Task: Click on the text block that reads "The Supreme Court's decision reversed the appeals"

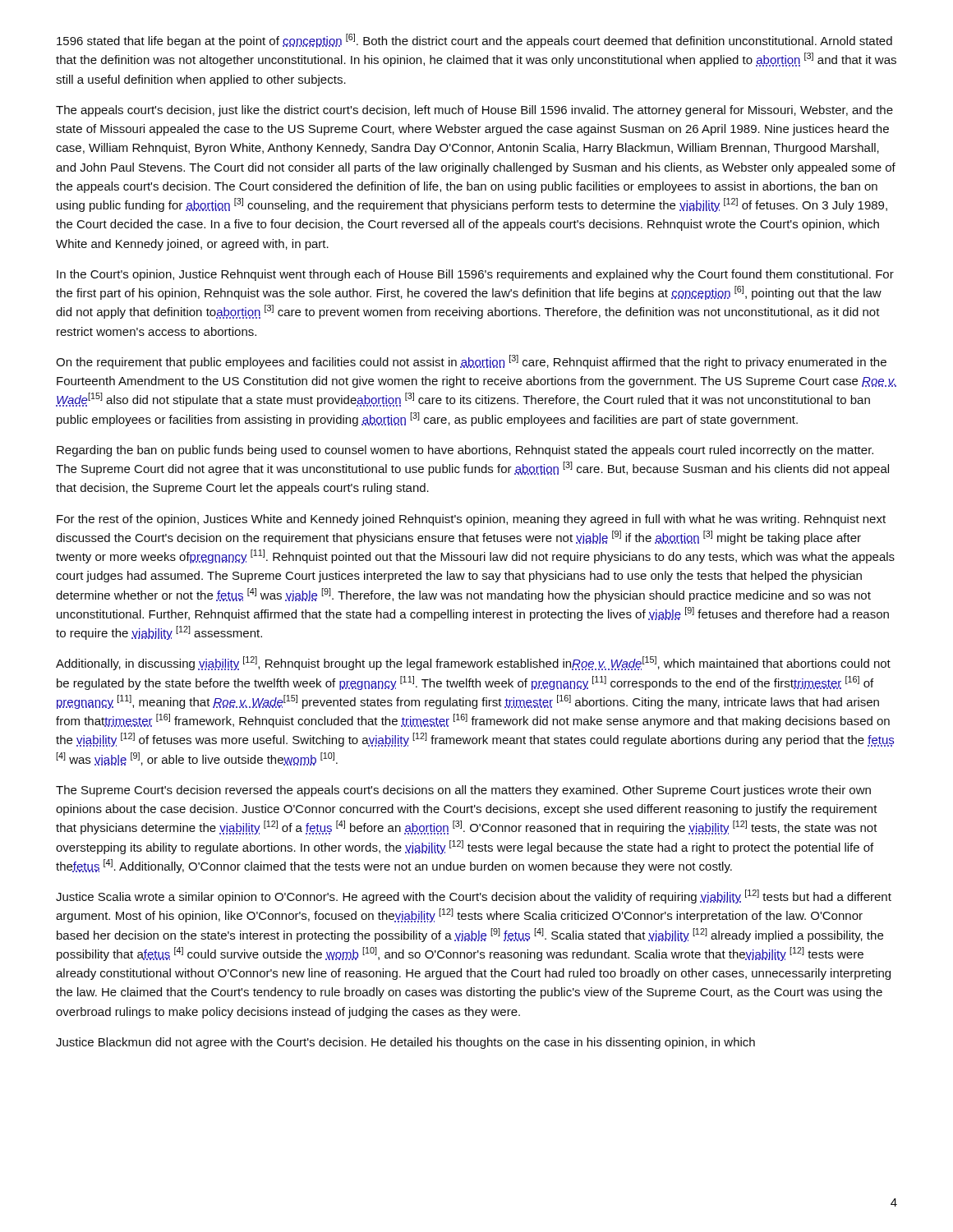Action: tap(476, 828)
